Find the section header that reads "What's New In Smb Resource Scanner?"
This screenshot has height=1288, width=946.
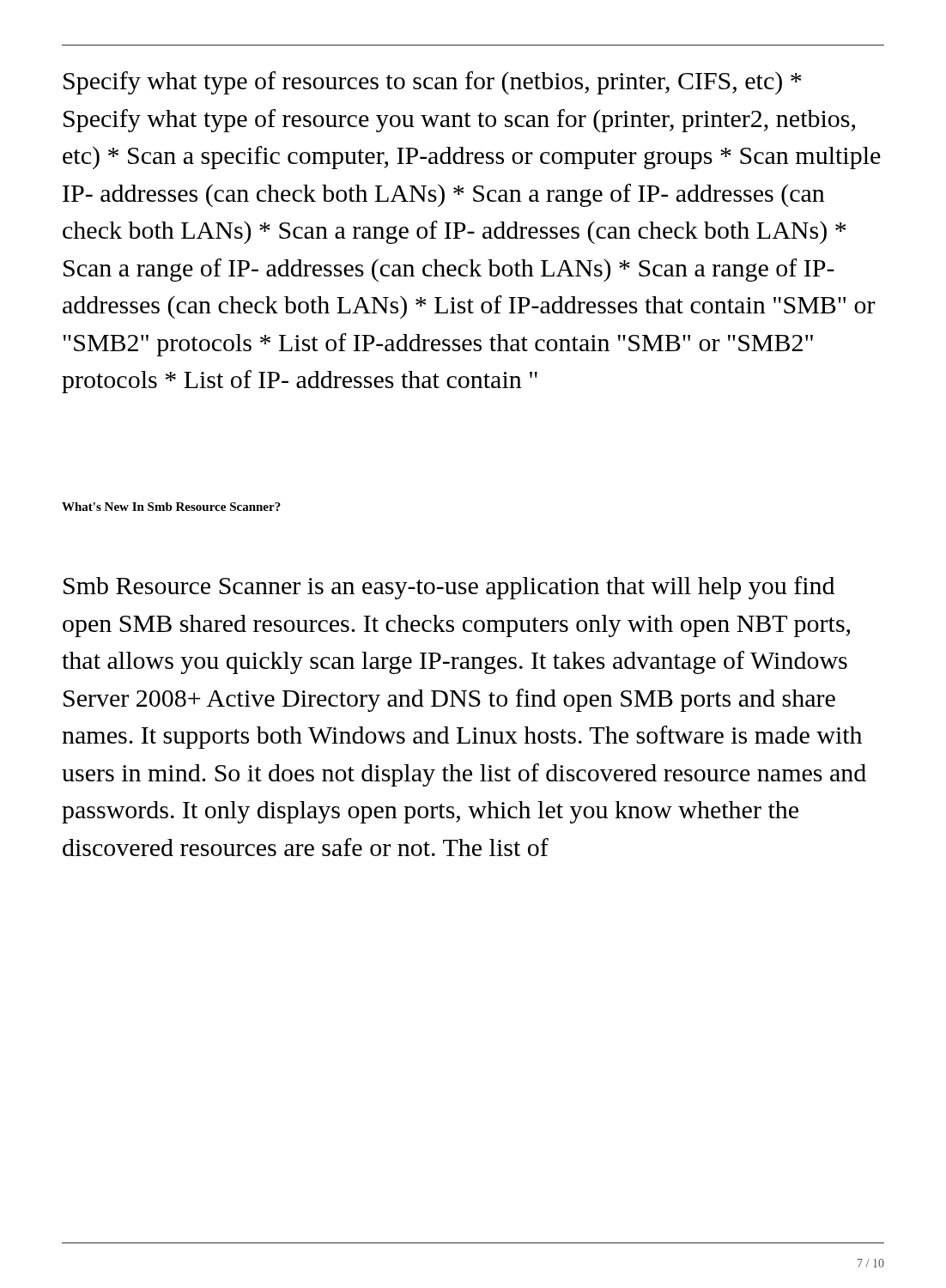pyautogui.click(x=171, y=507)
